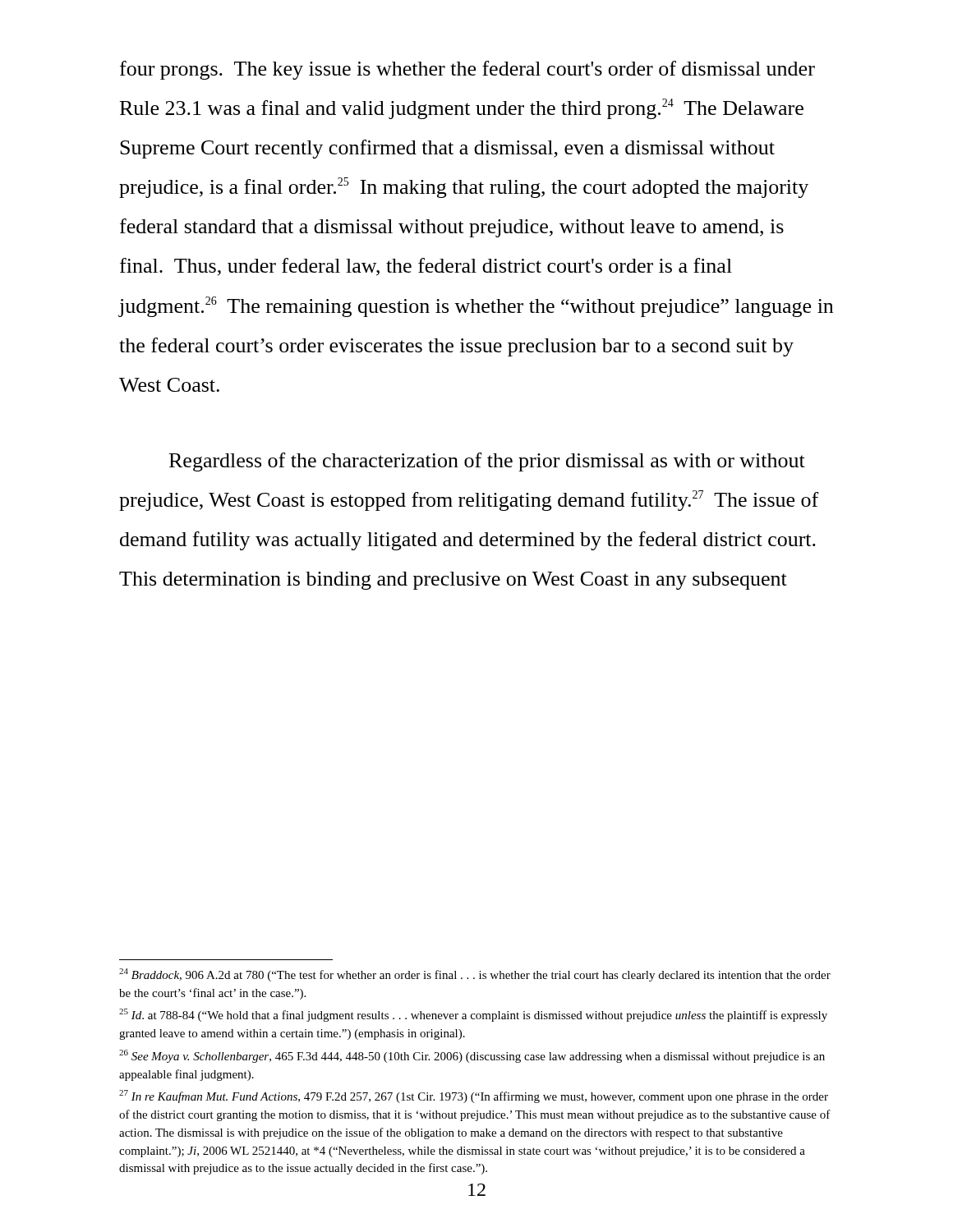Image resolution: width=953 pixels, height=1232 pixels.
Task: Select the footnote containing "24 Braddock, 906 A.2d at"
Action: [475, 983]
